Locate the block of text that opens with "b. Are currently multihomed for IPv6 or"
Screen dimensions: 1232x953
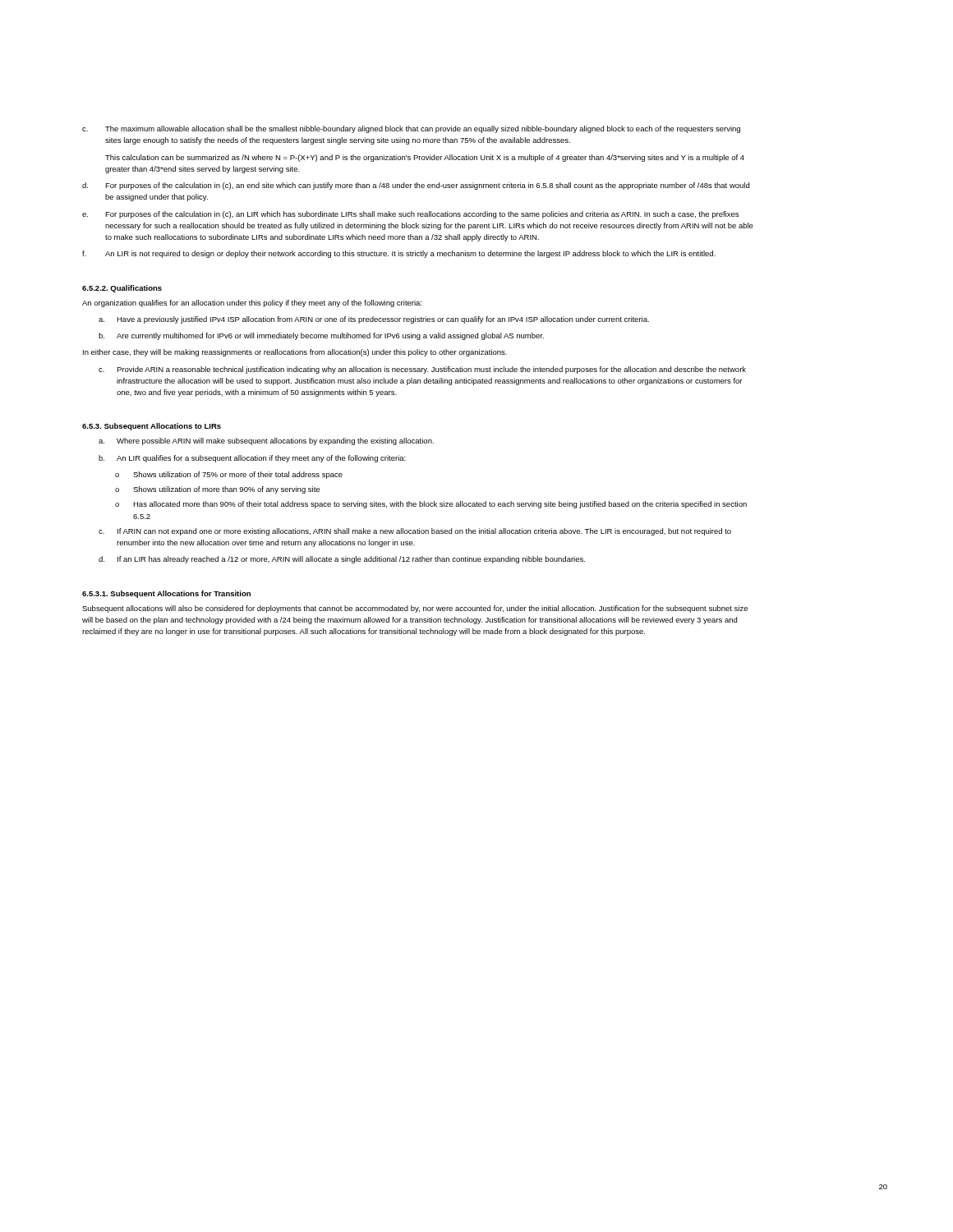427,336
